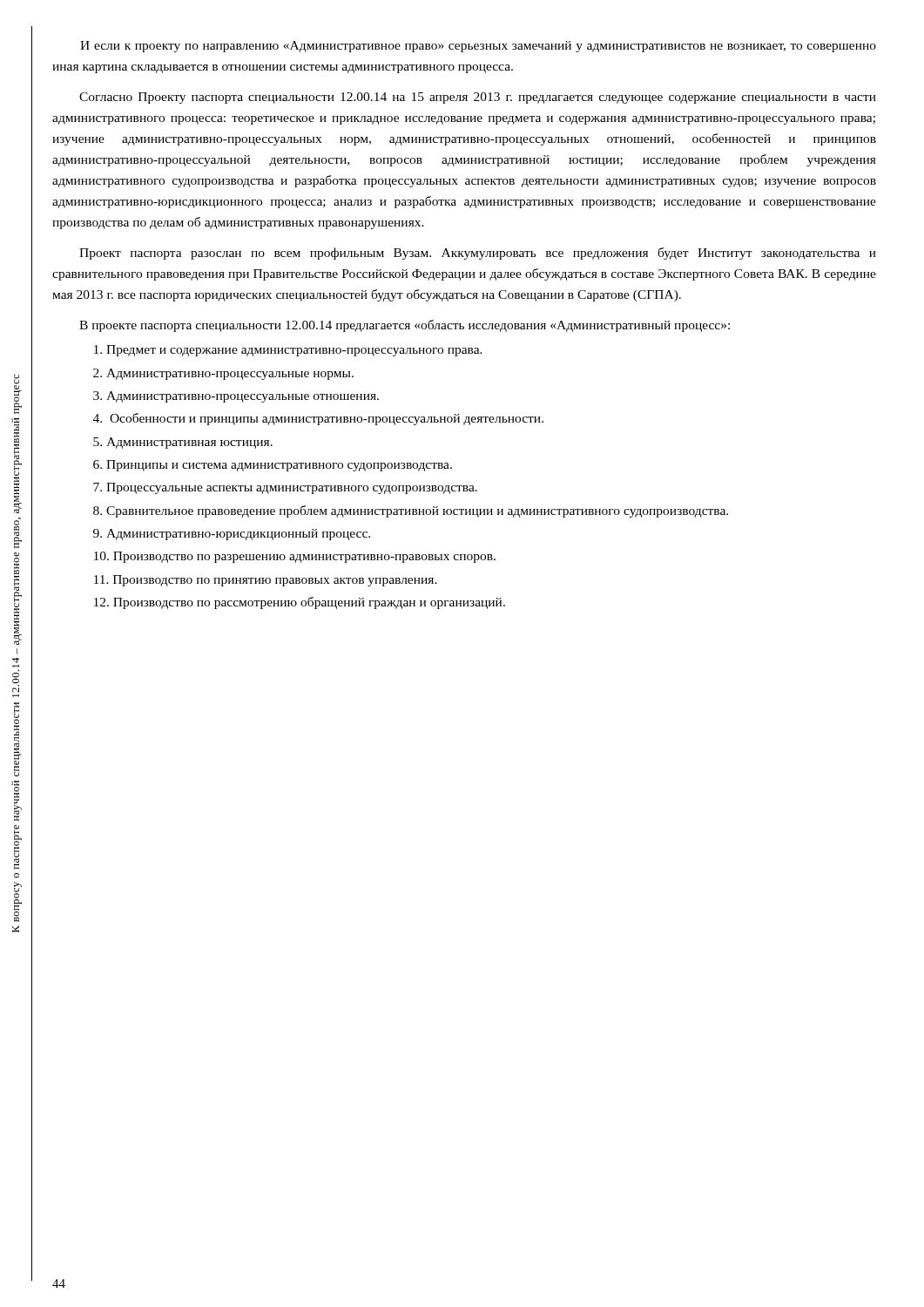This screenshot has width=924, height=1307.
Task: Select the passage starting "6. Принципы и система административного судопроизводства."
Action: [x=273, y=464]
